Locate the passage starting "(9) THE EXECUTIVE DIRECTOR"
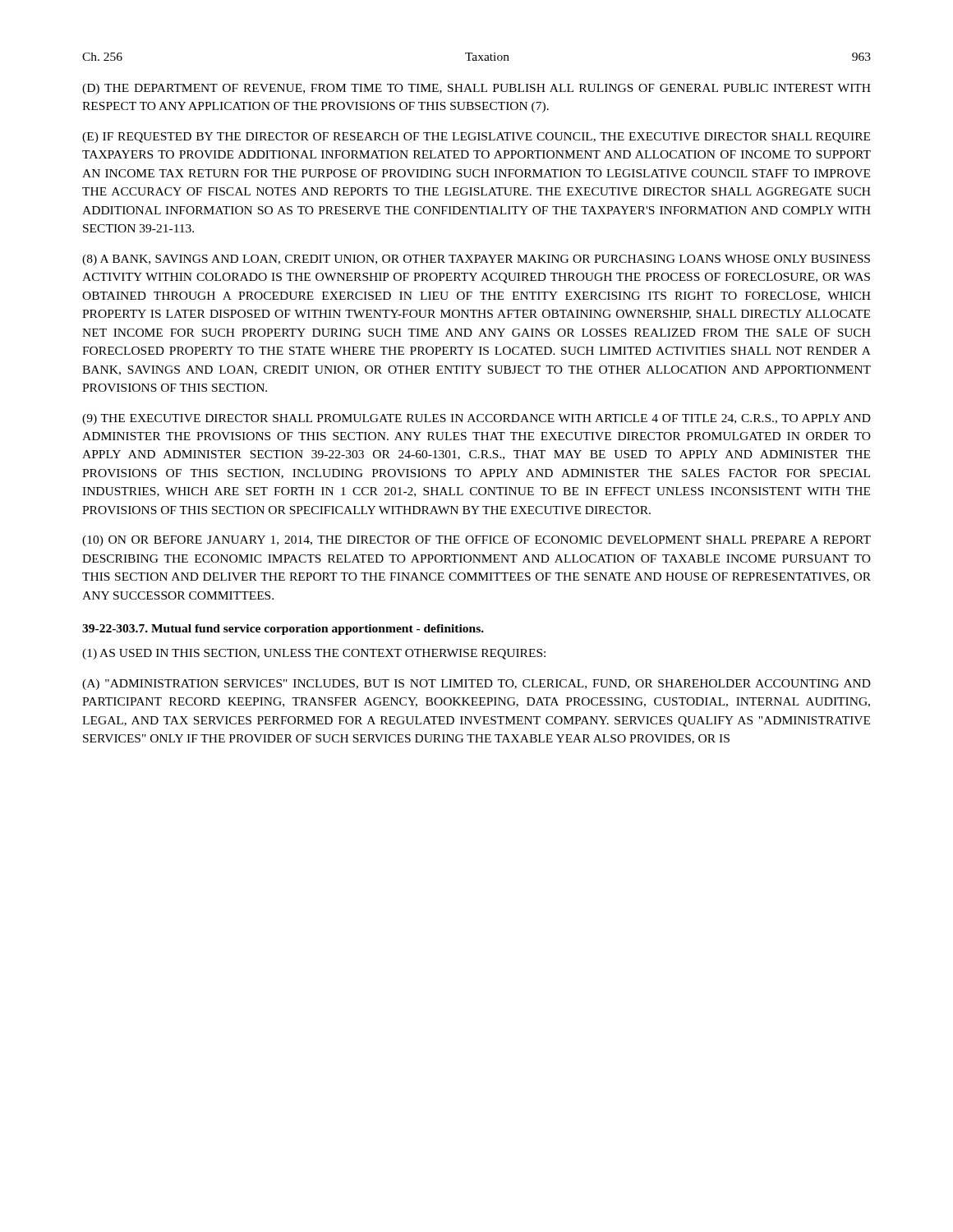The width and height of the screenshot is (953, 1232). coord(476,464)
